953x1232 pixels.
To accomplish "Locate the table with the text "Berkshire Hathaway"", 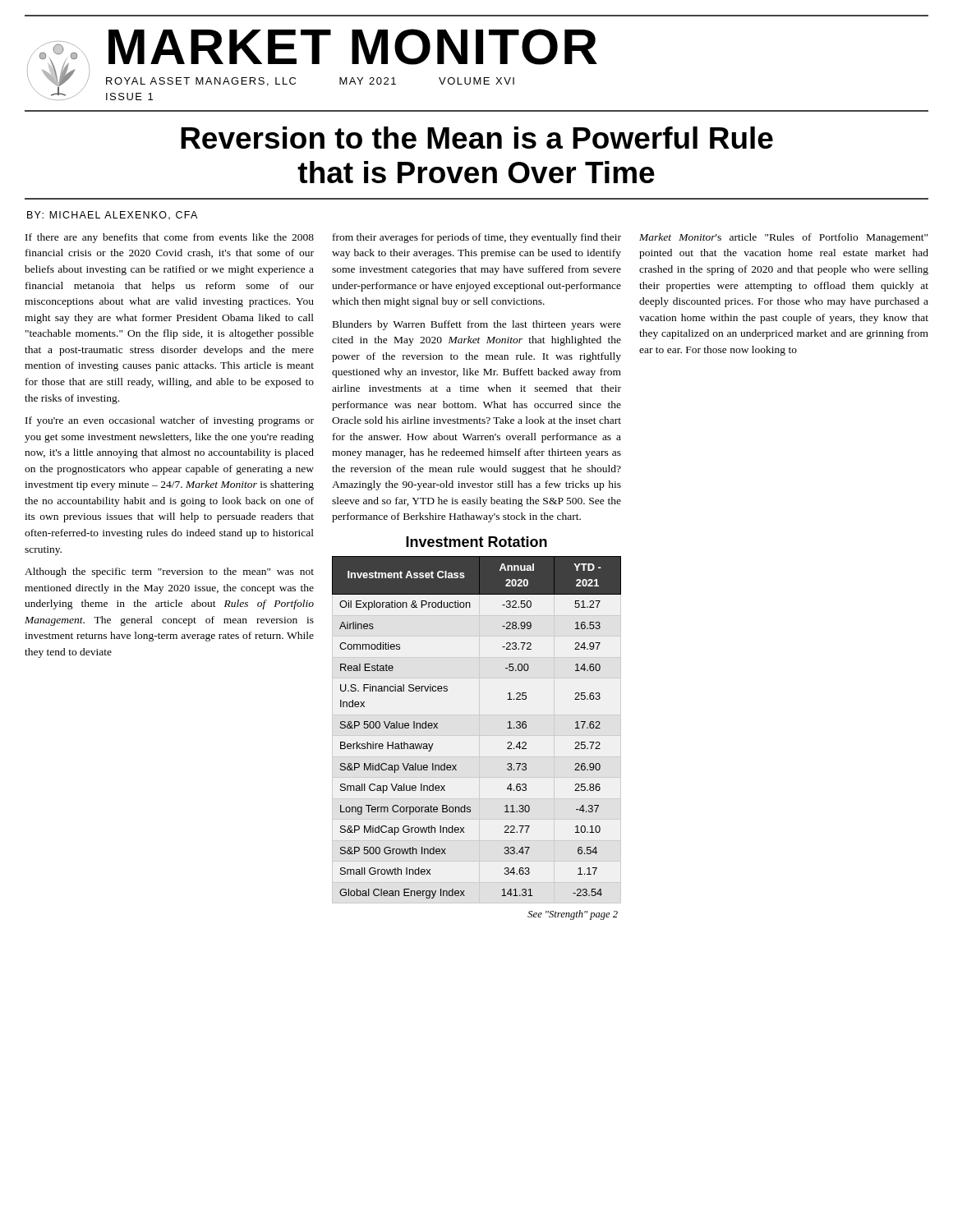I will (476, 730).
